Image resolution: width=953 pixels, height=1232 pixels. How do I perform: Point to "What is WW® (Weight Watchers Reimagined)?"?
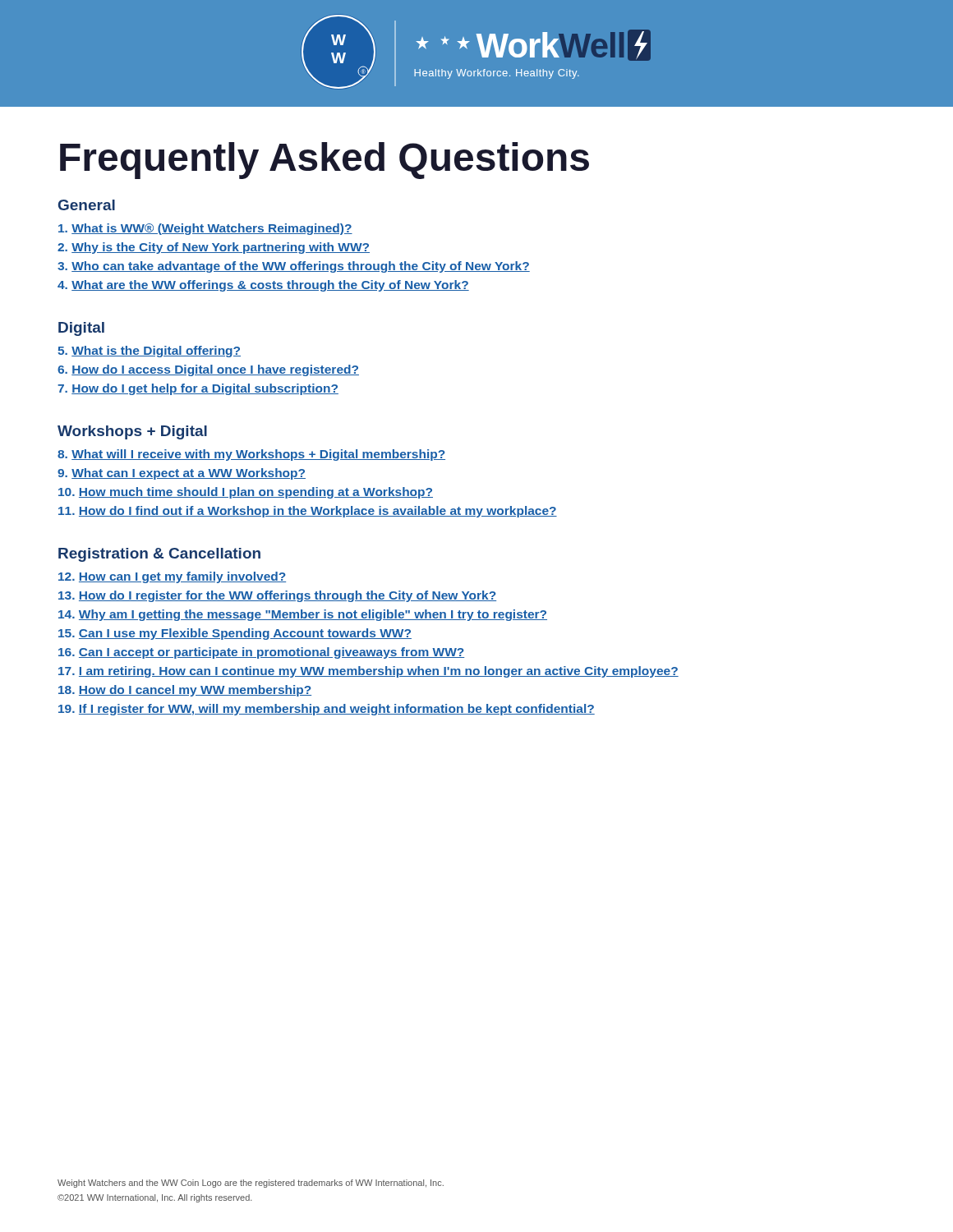coord(205,228)
